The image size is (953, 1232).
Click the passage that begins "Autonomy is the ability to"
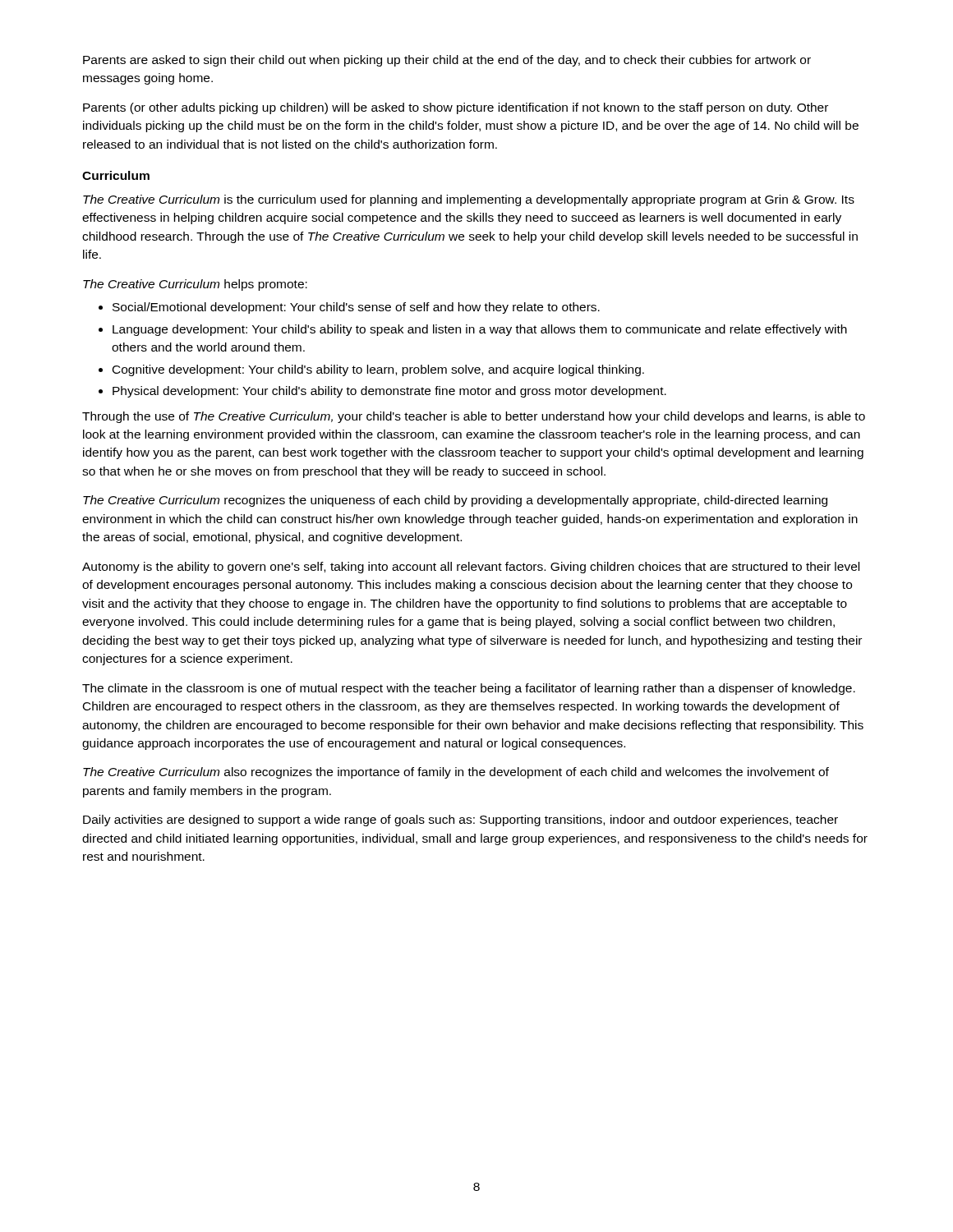click(x=472, y=612)
